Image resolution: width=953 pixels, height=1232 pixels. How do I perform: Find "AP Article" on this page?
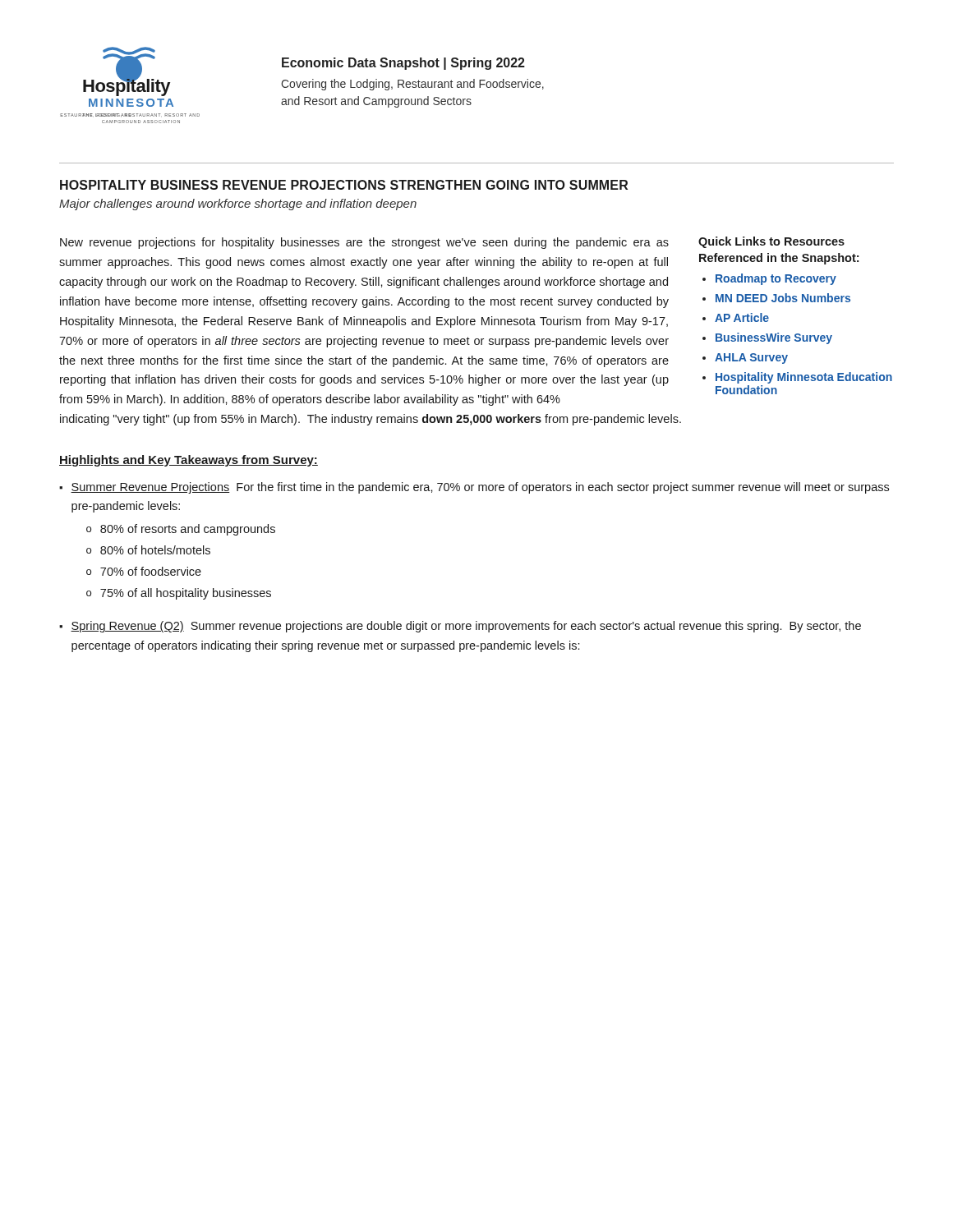point(742,318)
